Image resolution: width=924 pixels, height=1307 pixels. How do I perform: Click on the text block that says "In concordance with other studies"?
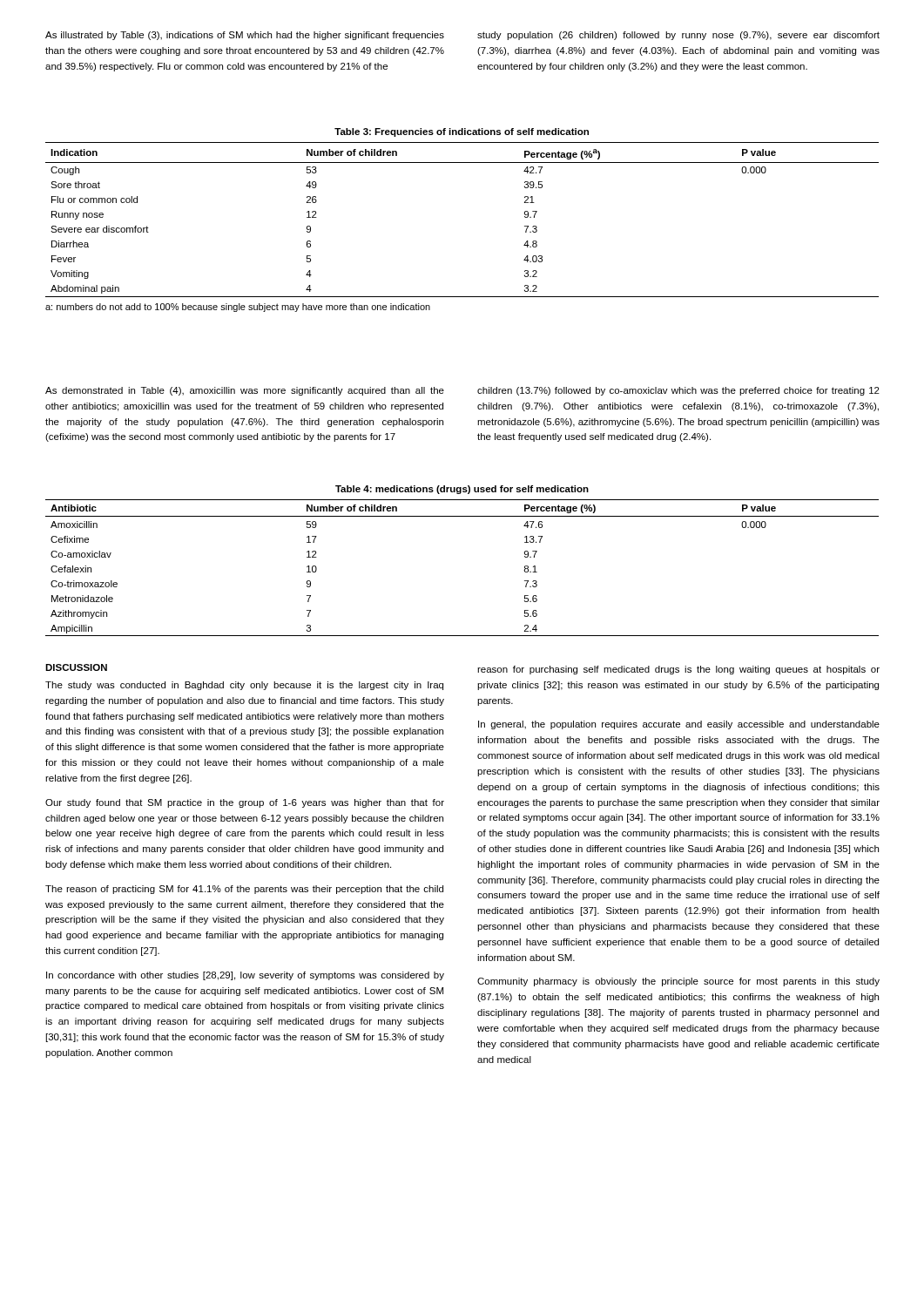[x=245, y=1014]
